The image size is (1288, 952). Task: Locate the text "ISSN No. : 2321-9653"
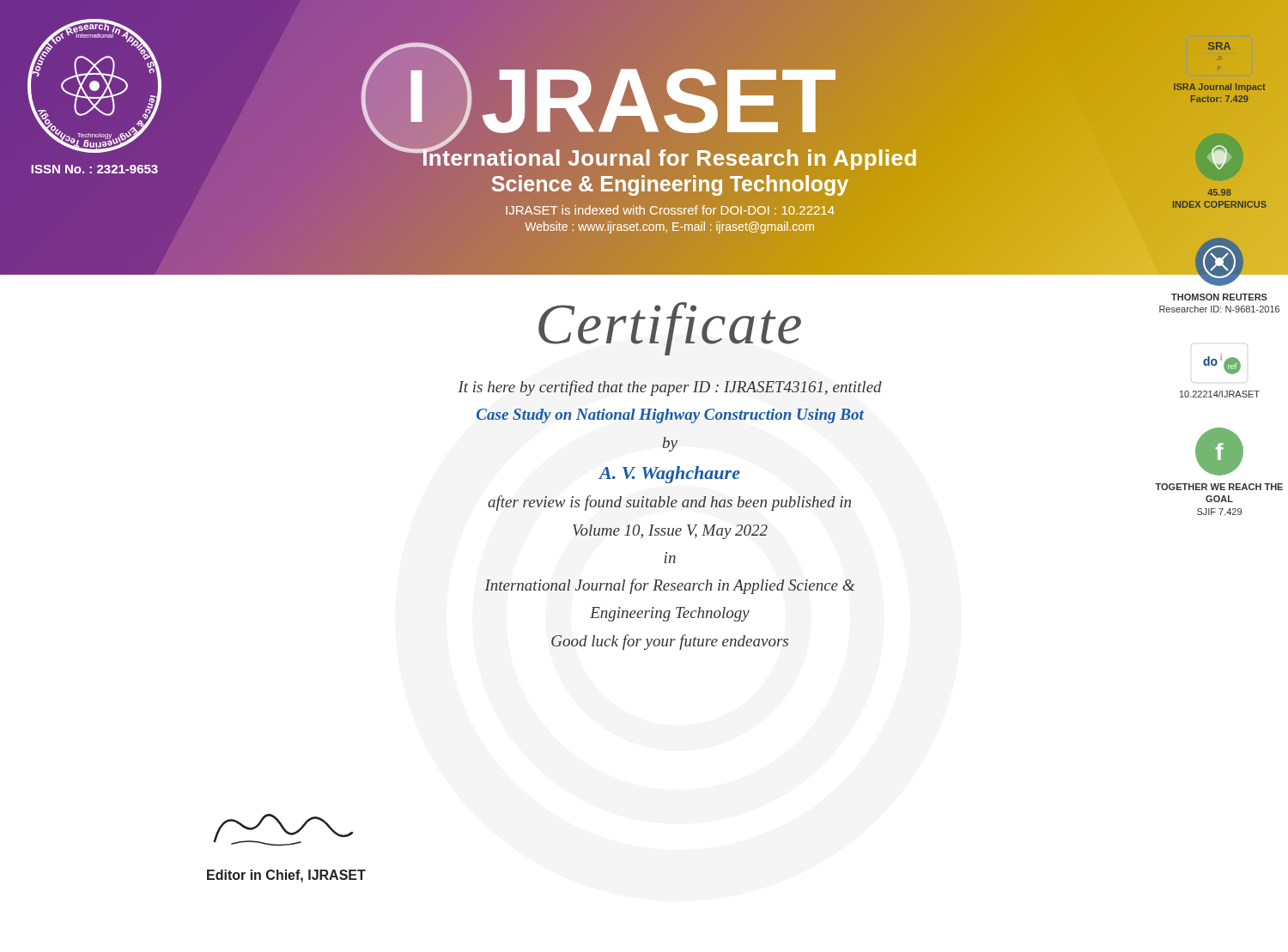[x=94, y=169]
